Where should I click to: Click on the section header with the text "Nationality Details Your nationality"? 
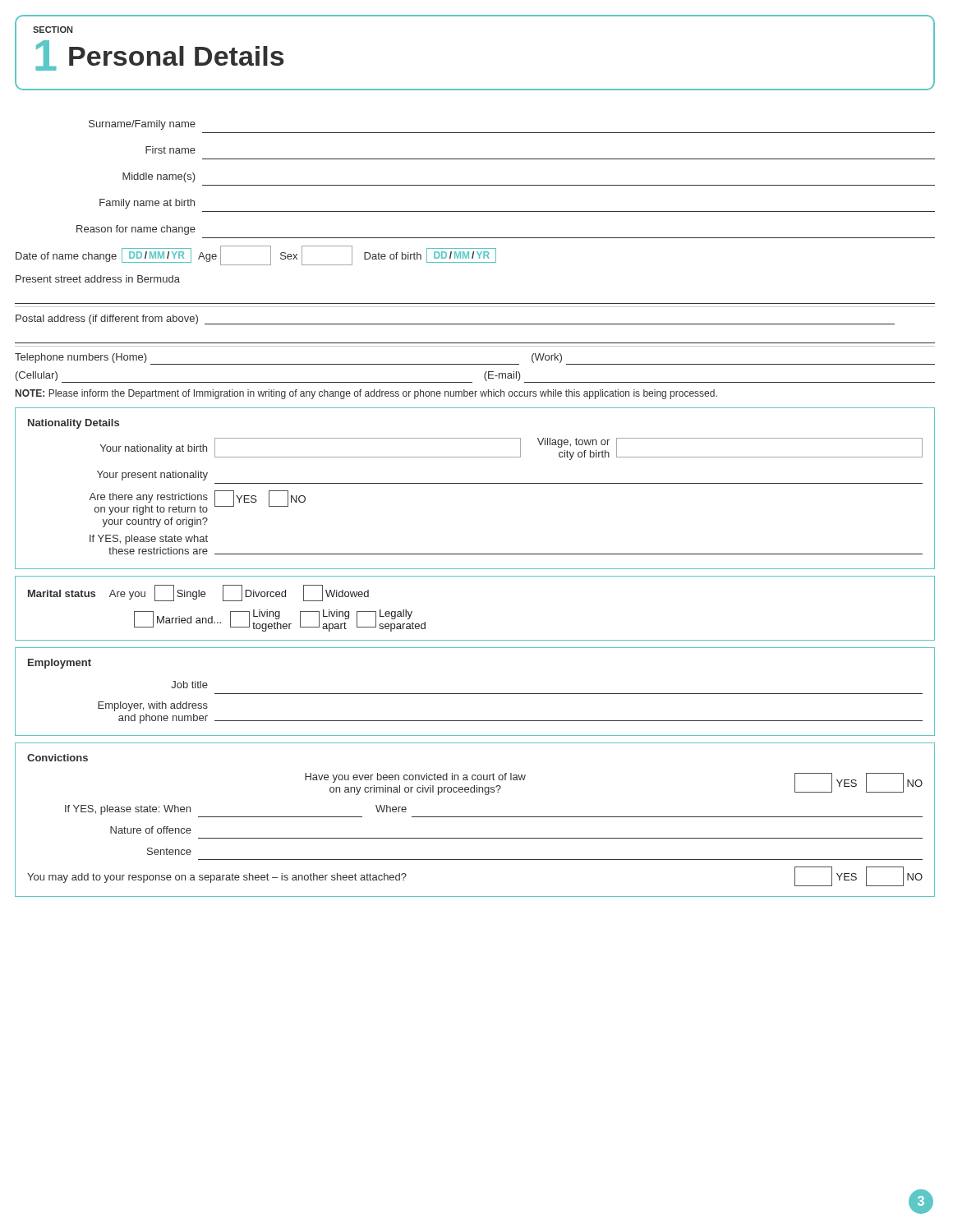tap(475, 487)
